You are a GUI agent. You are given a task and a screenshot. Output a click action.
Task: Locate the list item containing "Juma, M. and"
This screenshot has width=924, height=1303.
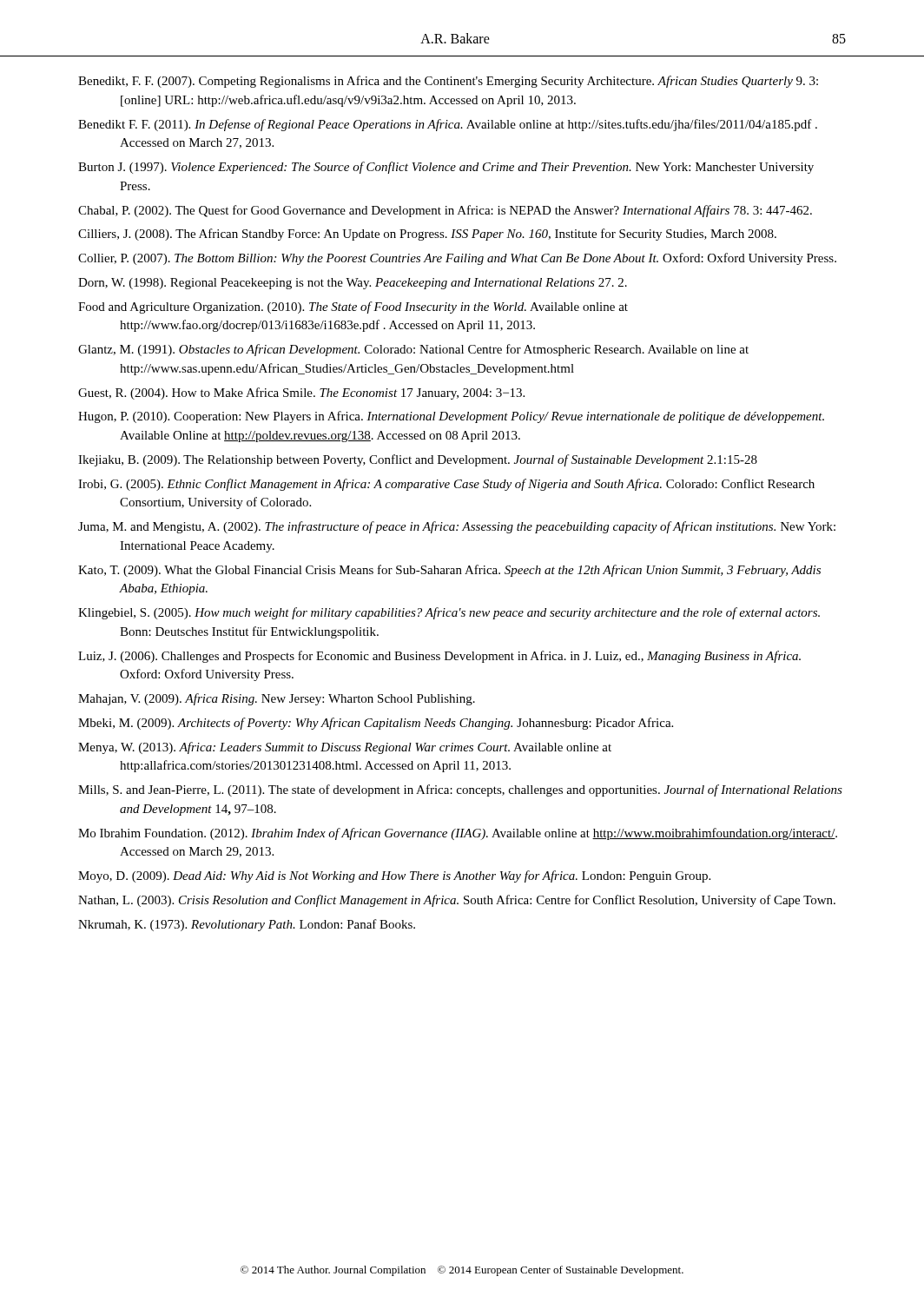457,536
